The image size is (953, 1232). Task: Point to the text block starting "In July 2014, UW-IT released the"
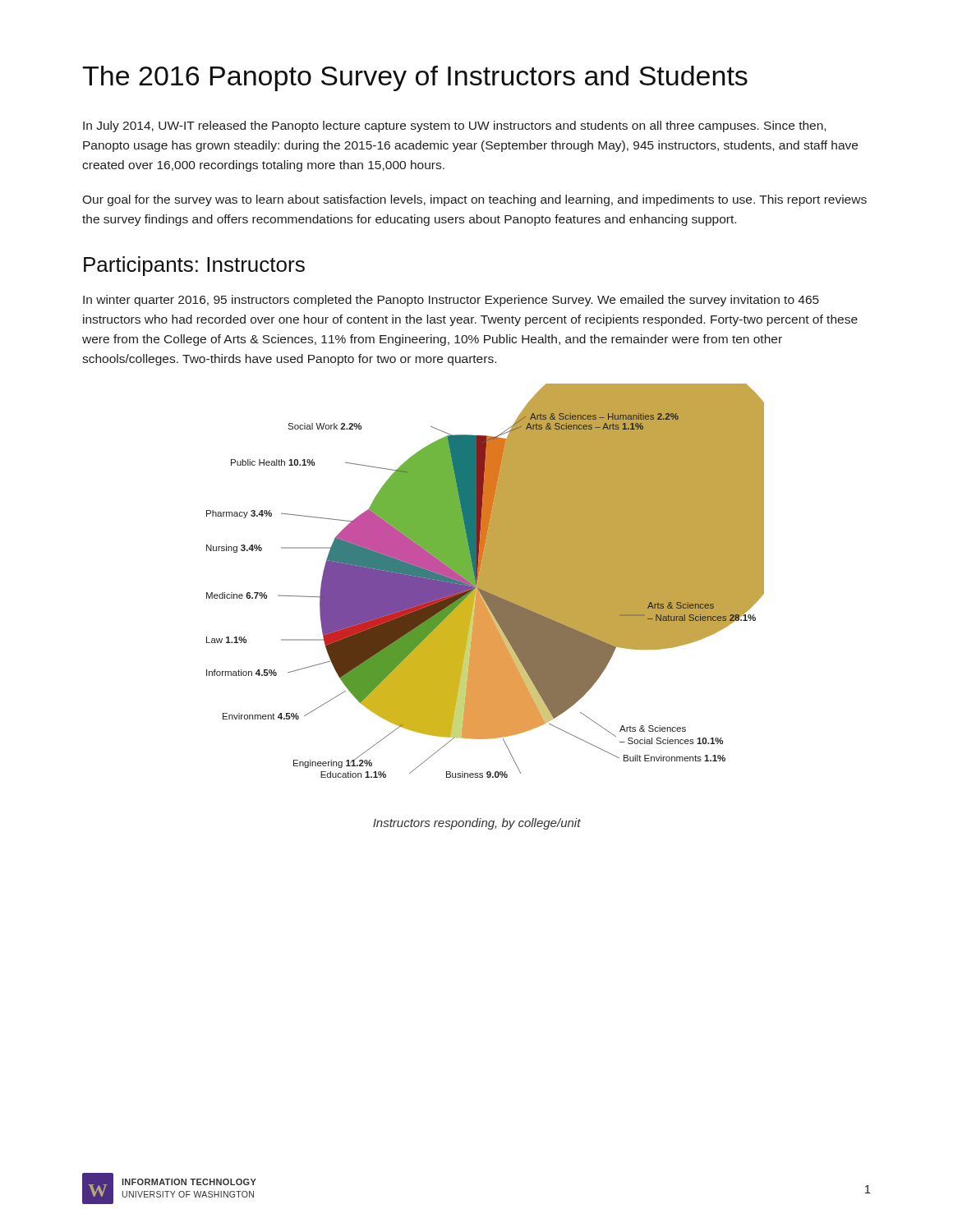click(476, 145)
